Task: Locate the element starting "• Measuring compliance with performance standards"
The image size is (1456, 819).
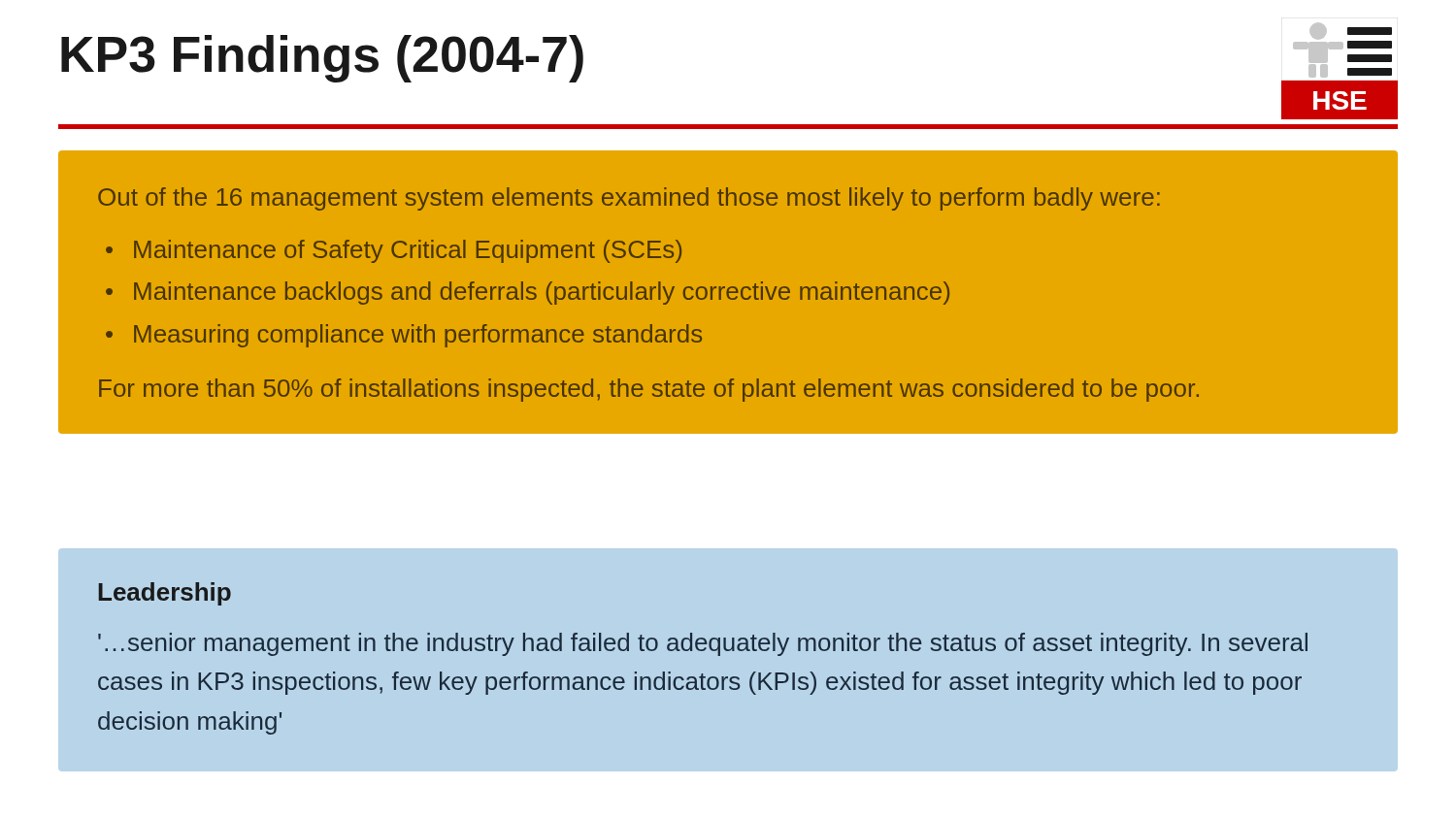Action: pyautogui.click(x=404, y=335)
